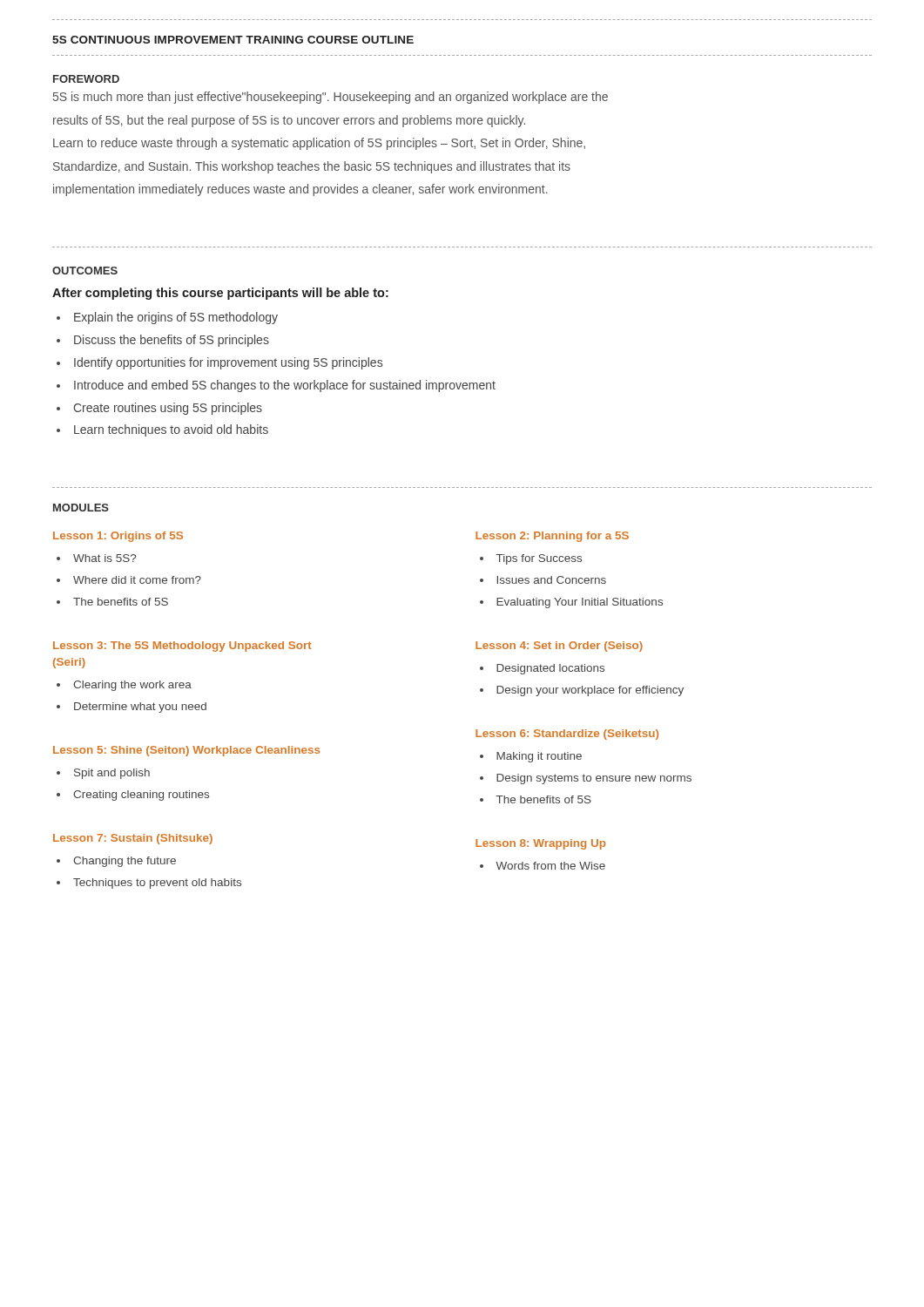Click on the region starting "Creating cleaning routines"

pos(141,796)
